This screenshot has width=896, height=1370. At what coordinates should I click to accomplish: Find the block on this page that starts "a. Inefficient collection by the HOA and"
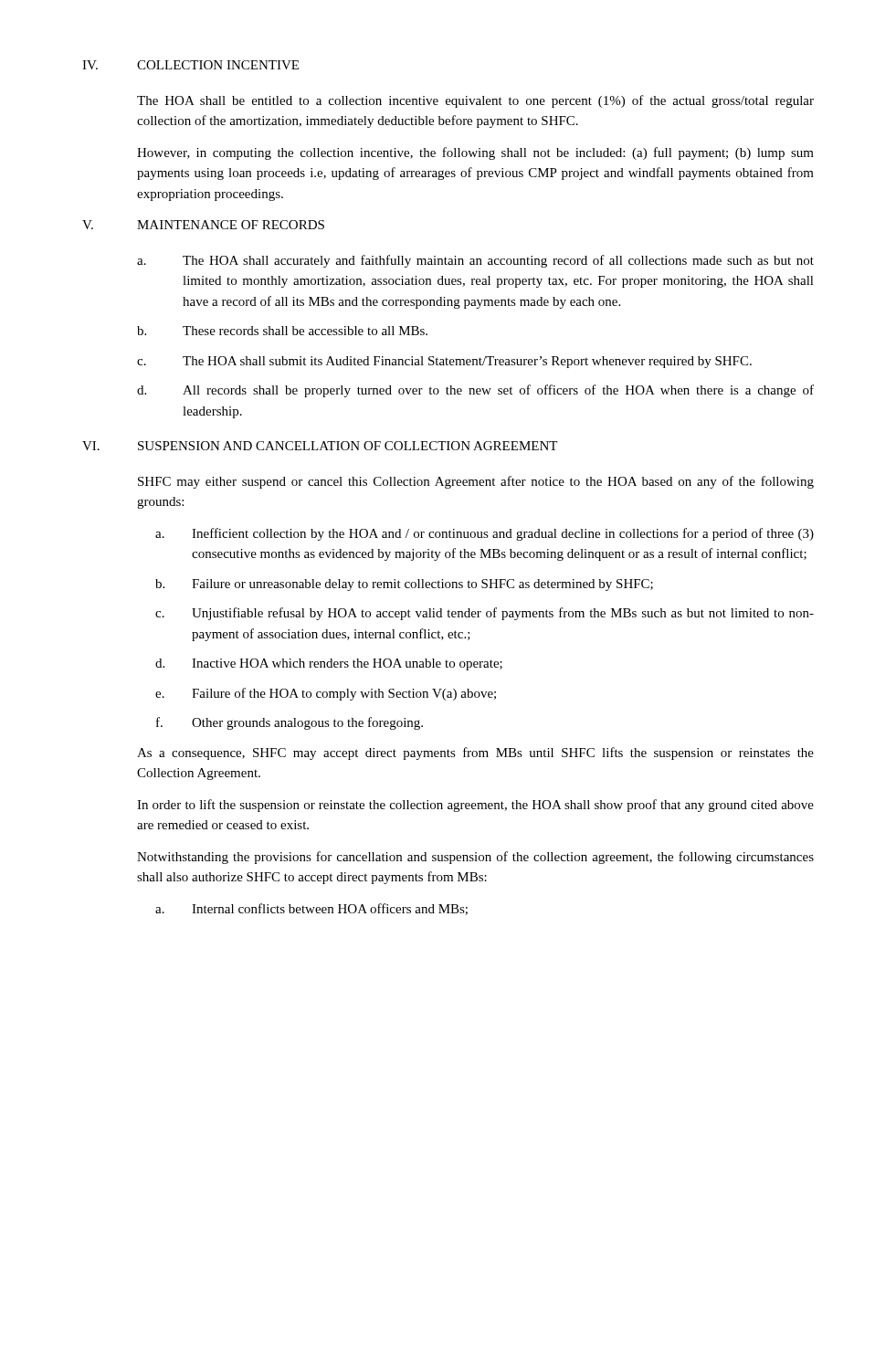tap(485, 543)
